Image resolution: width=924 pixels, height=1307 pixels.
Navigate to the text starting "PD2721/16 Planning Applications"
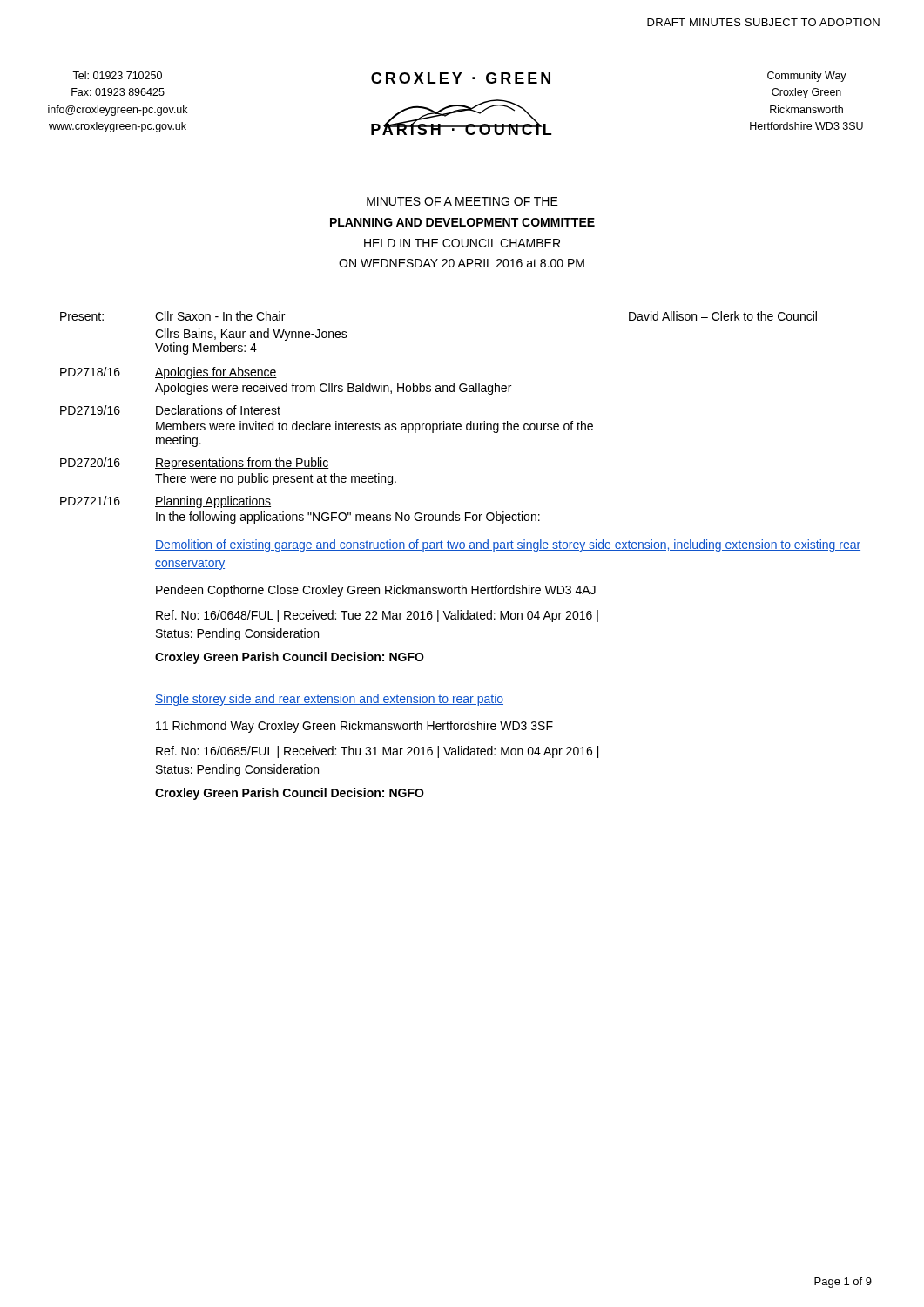click(x=165, y=501)
